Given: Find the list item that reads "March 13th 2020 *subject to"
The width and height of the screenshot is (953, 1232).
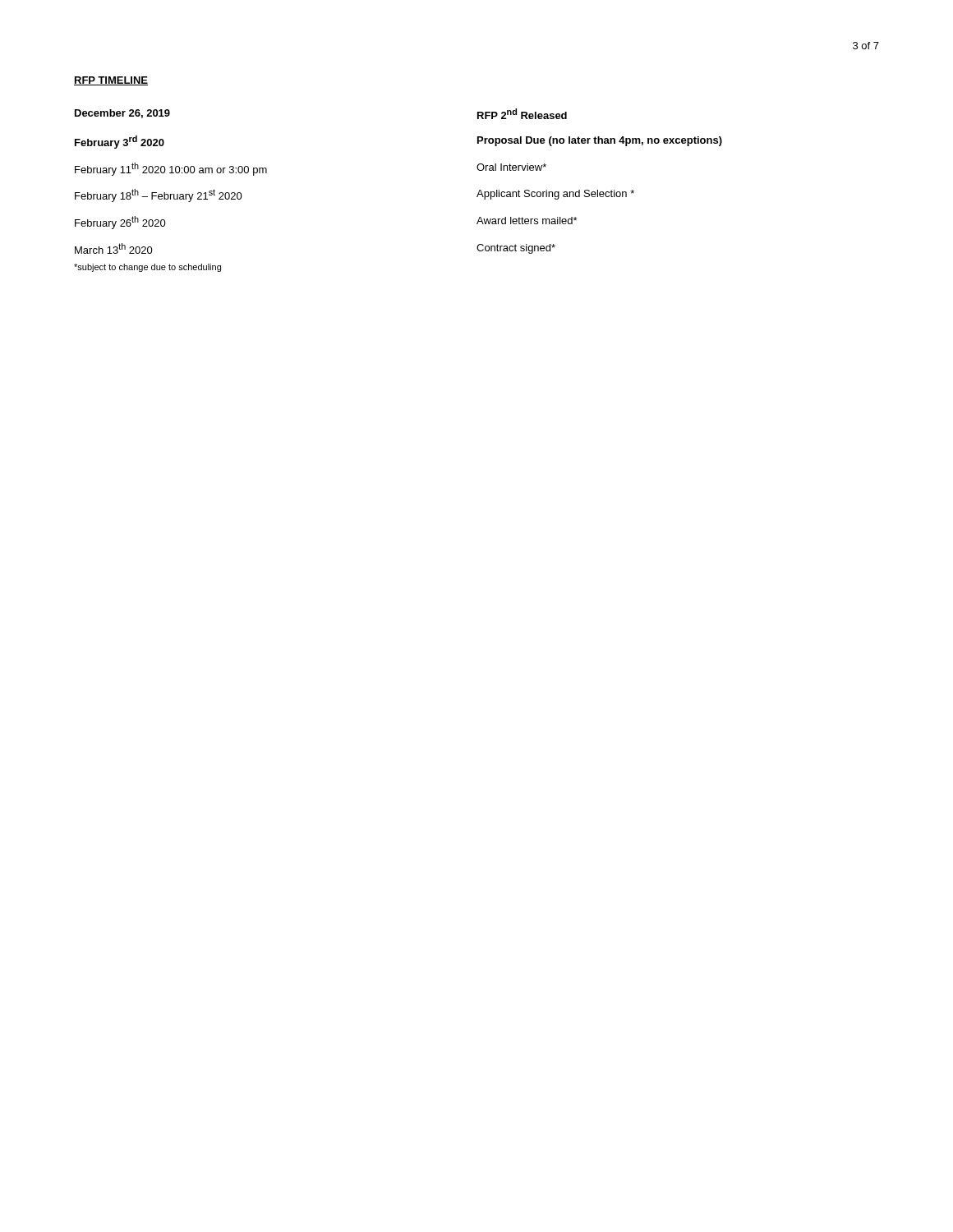Looking at the screenshot, I should click(x=476, y=257).
